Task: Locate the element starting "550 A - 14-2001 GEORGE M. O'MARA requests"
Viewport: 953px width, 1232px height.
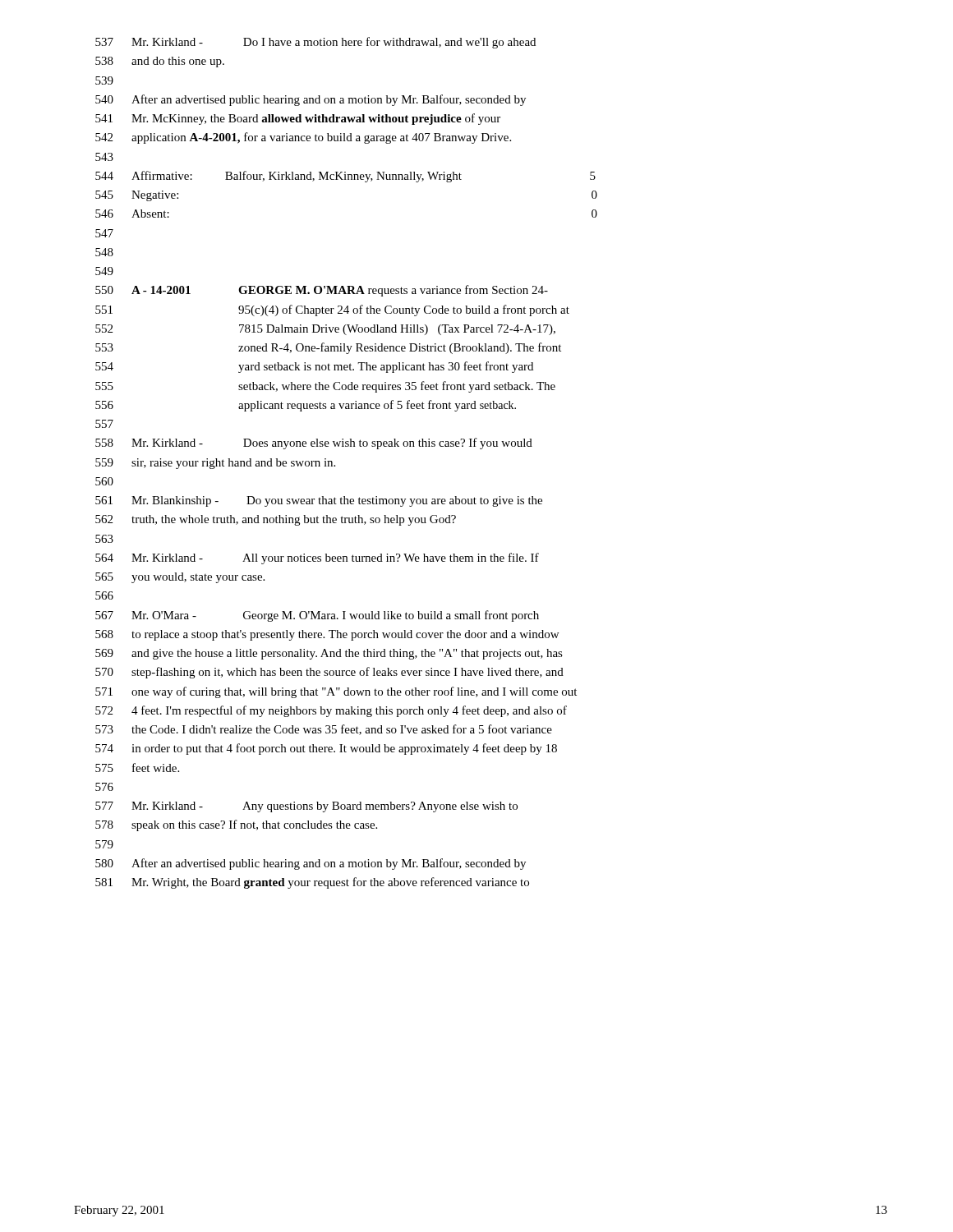Action: pos(481,348)
